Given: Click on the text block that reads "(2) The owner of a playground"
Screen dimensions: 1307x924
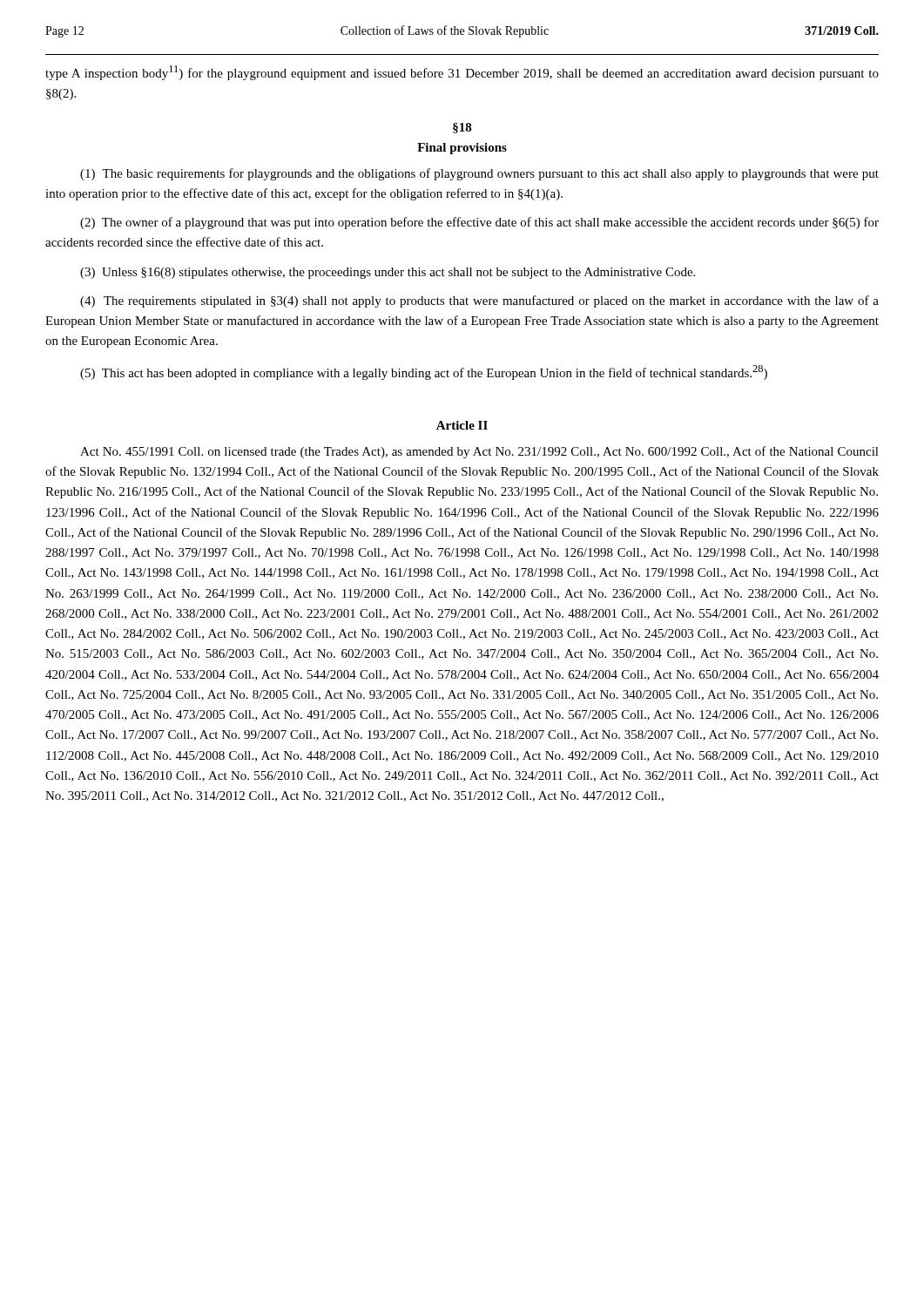Looking at the screenshot, I should pyautogui.click(x=462, y=232).
